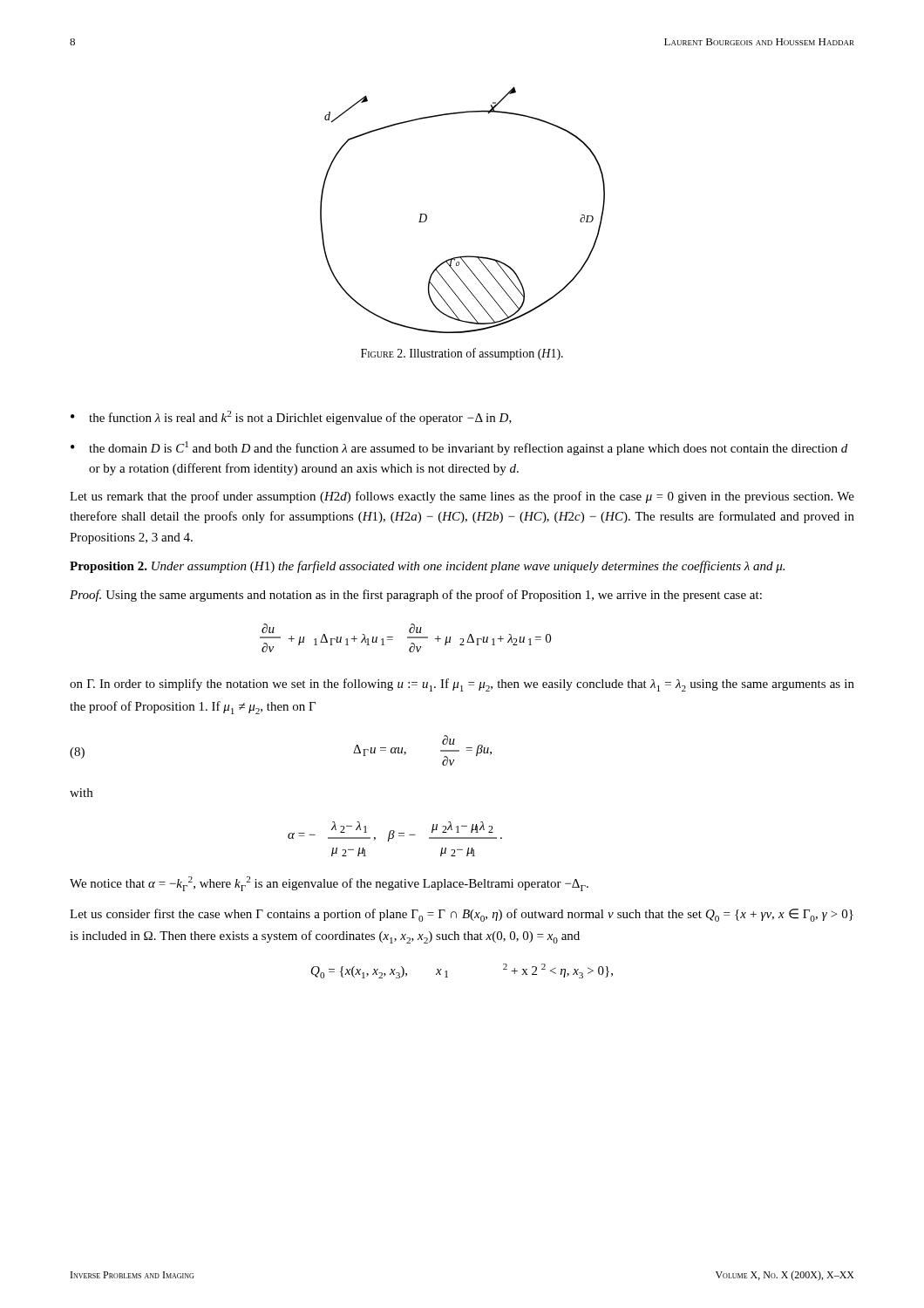Find the block on this page that starts "Proposition 2. Under"
Image resolution: width=924 pixels, height=1308 pixels.
428,566
